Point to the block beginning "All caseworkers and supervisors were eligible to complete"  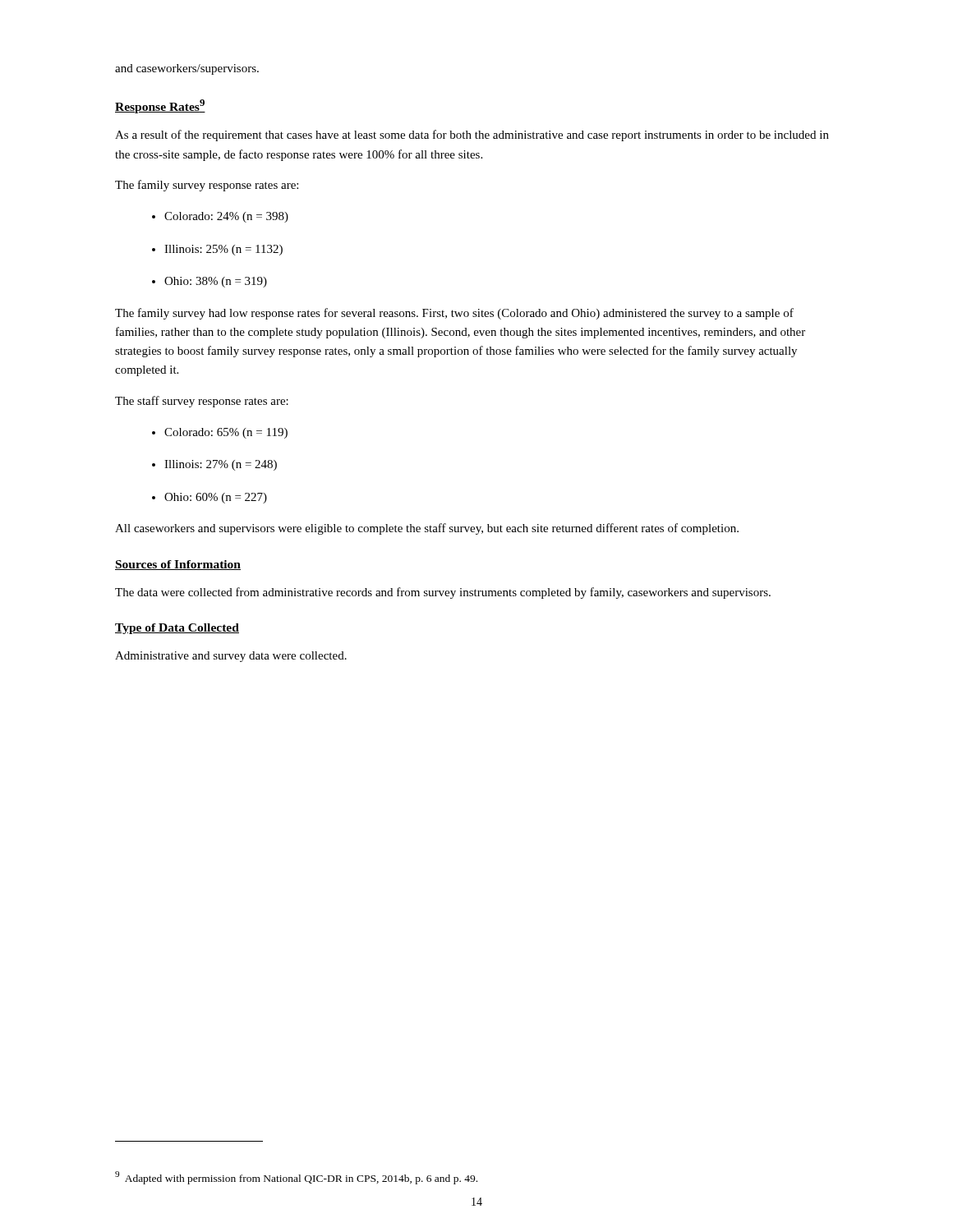tap(427, 528)
